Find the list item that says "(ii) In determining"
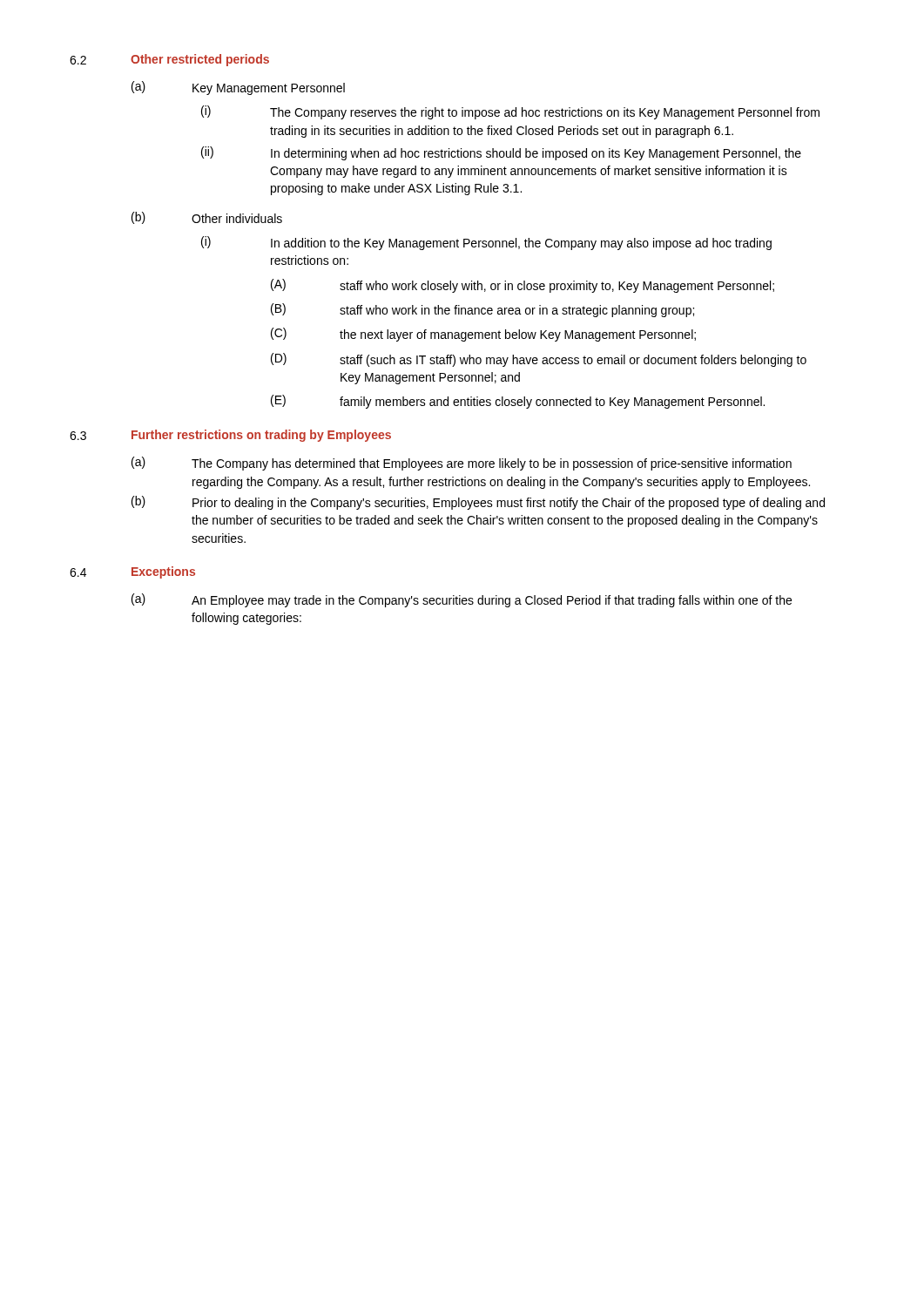Image resolution: width=924 pixels, height=1307 pixels. tap(462, 171)
